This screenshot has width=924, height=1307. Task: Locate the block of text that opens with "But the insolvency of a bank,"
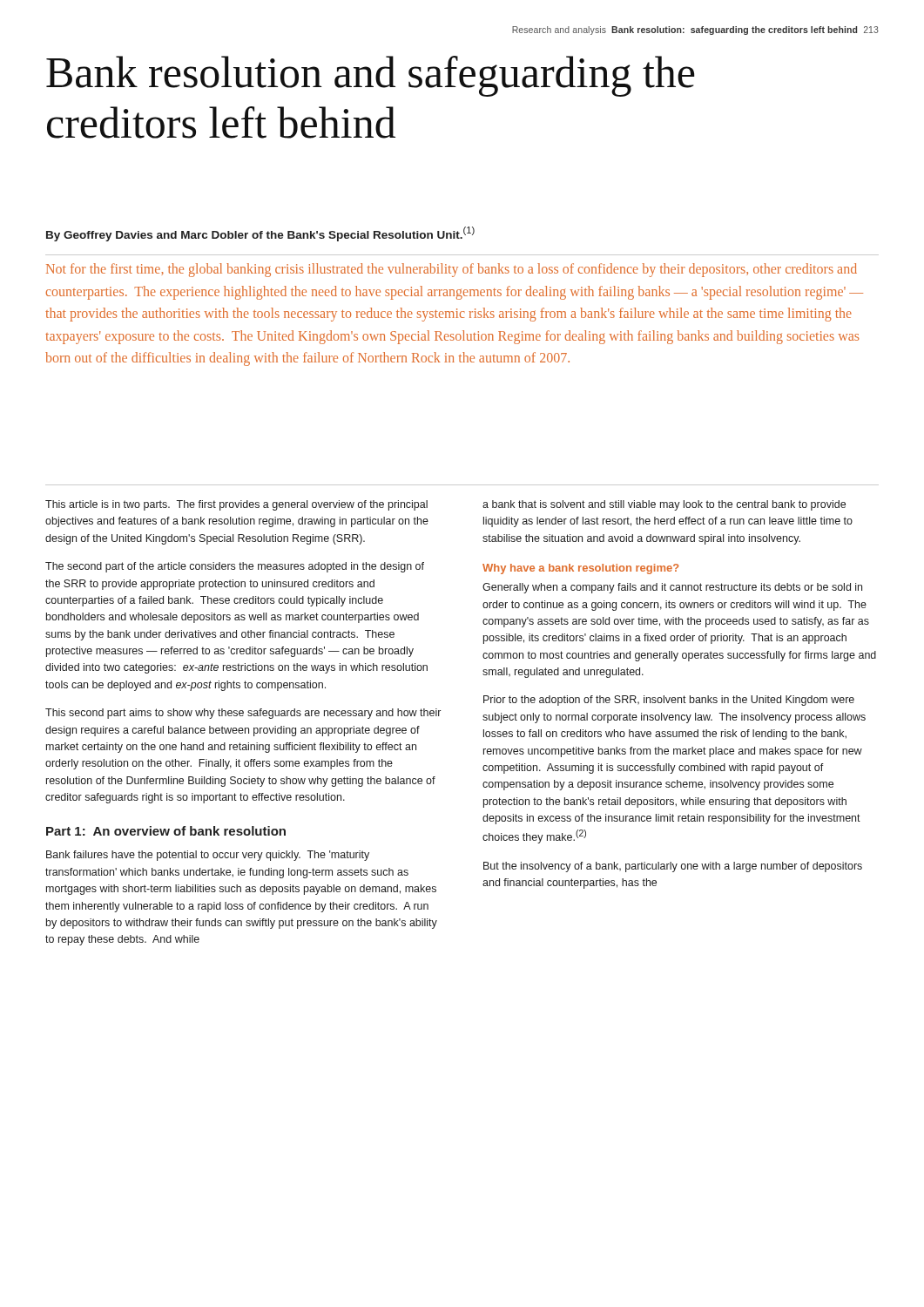click(672, 874)
